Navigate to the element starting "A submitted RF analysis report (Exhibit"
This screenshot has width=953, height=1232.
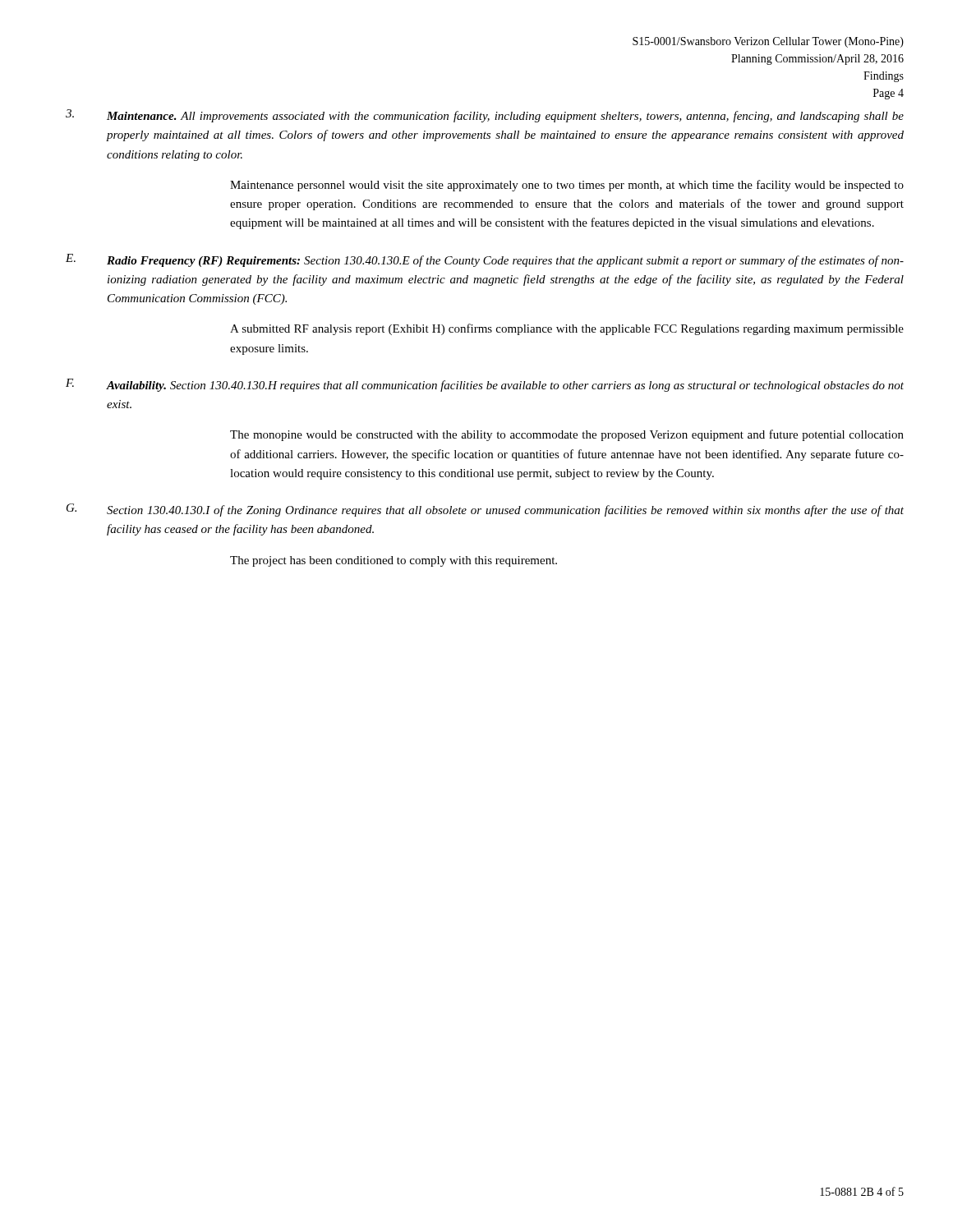pos(567,338)
